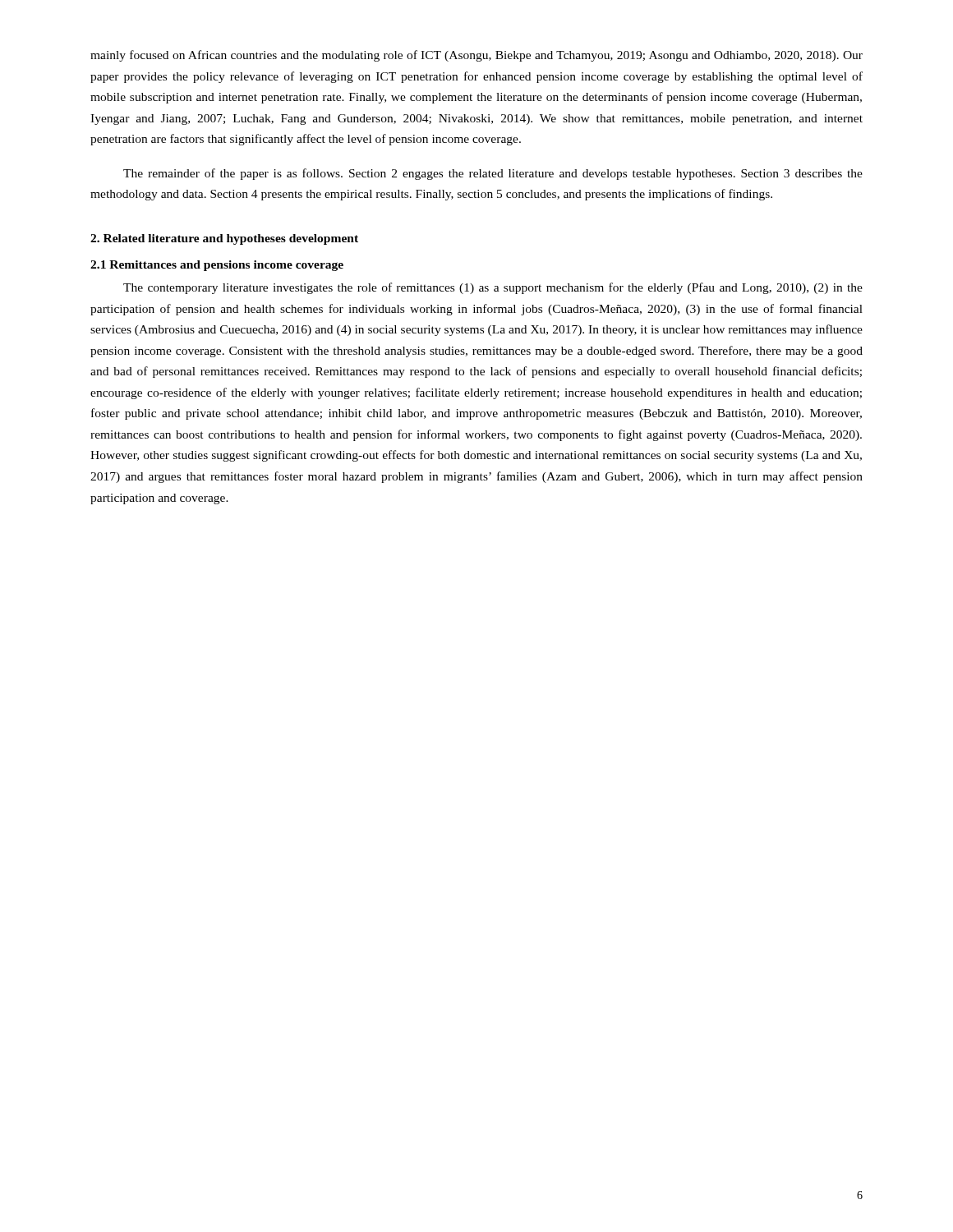This screenshot has height=1232, width=953.
Task: Point to the block beginning "The contemporary literature investigates the"
Action: pos(476,392)
